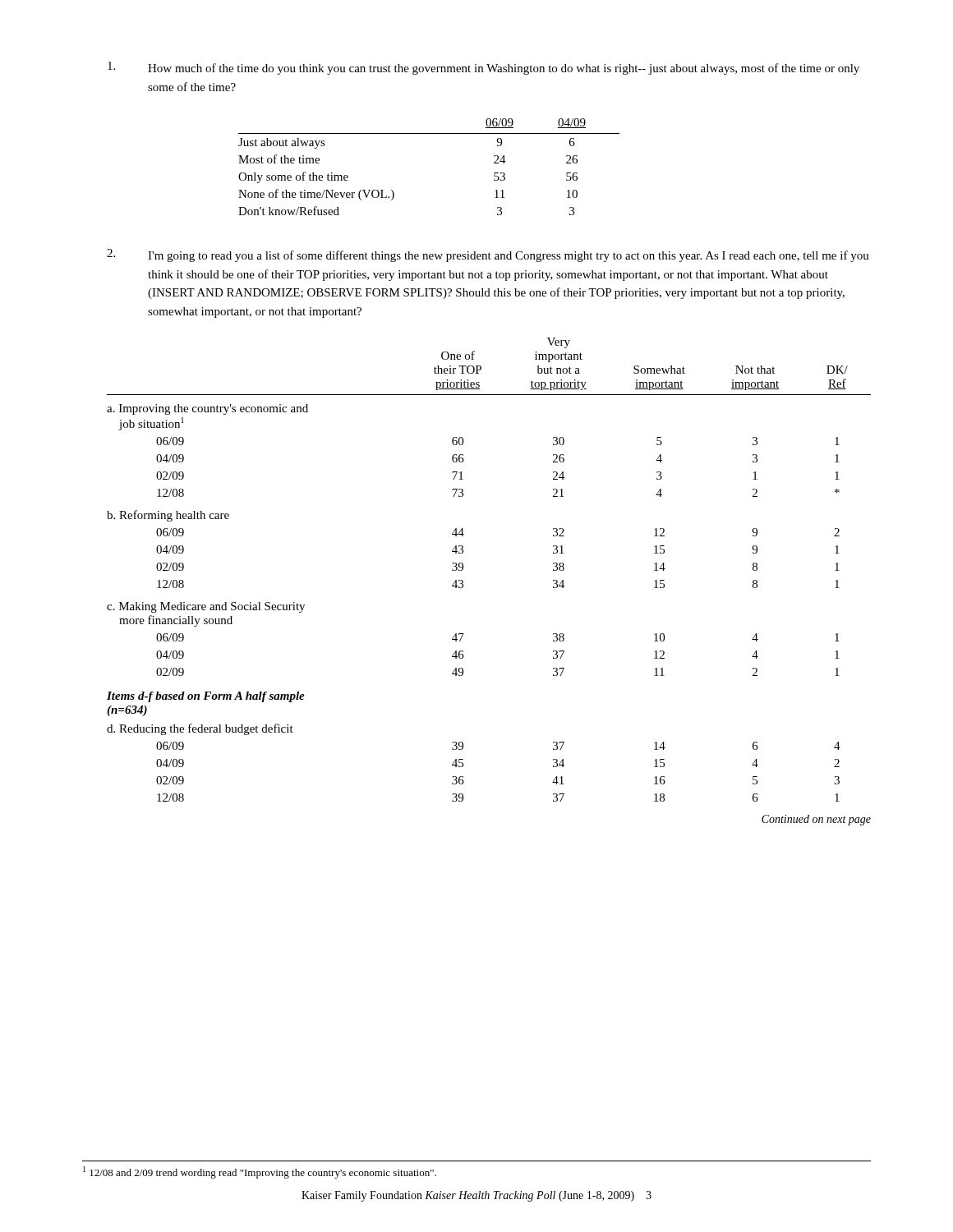Navigate to the element starting "Continued on next page"

click(x=816, y=819)
